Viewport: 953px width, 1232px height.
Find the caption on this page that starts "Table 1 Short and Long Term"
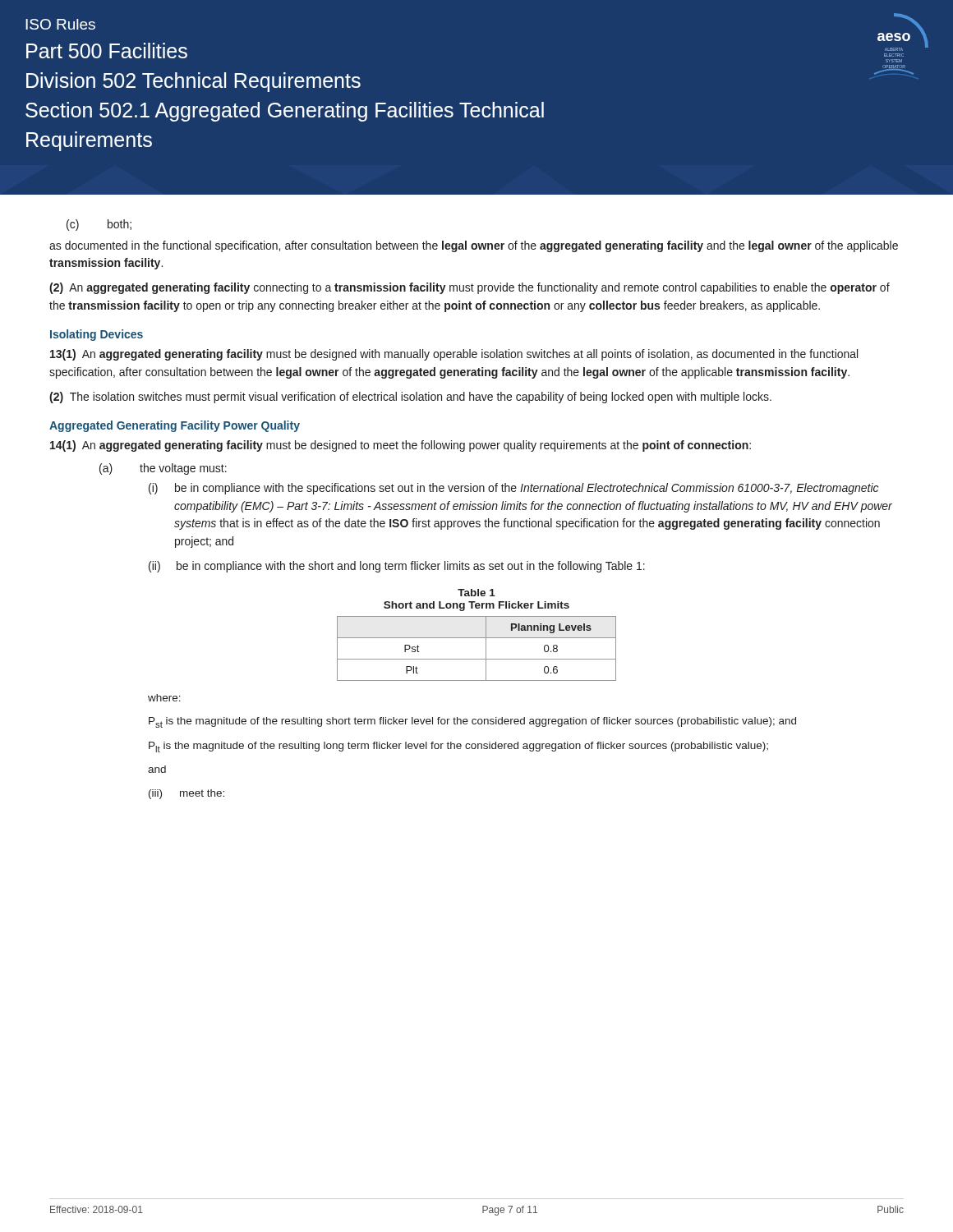[476, 599]
